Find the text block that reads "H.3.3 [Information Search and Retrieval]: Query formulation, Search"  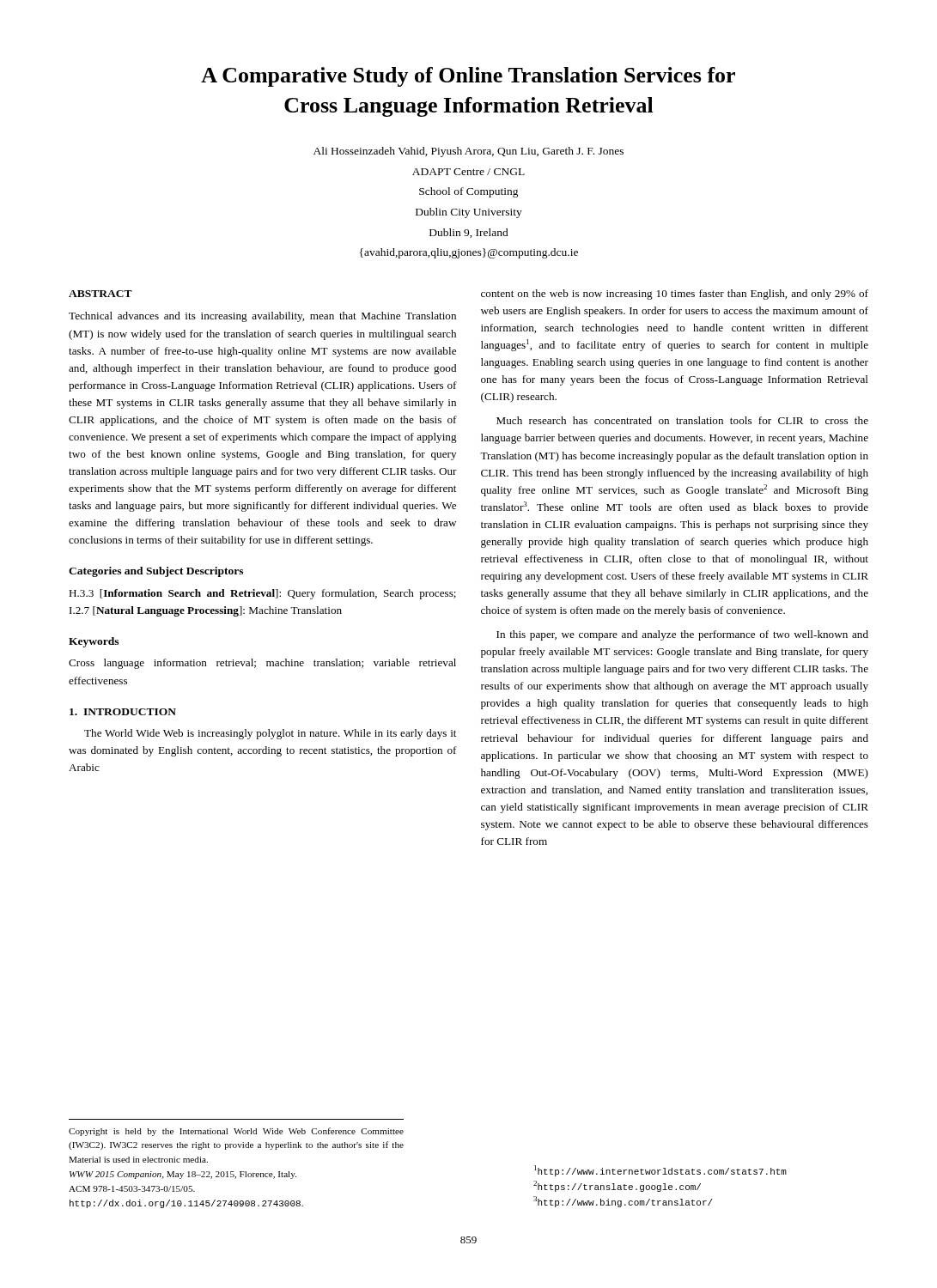(x=263, y=602)
